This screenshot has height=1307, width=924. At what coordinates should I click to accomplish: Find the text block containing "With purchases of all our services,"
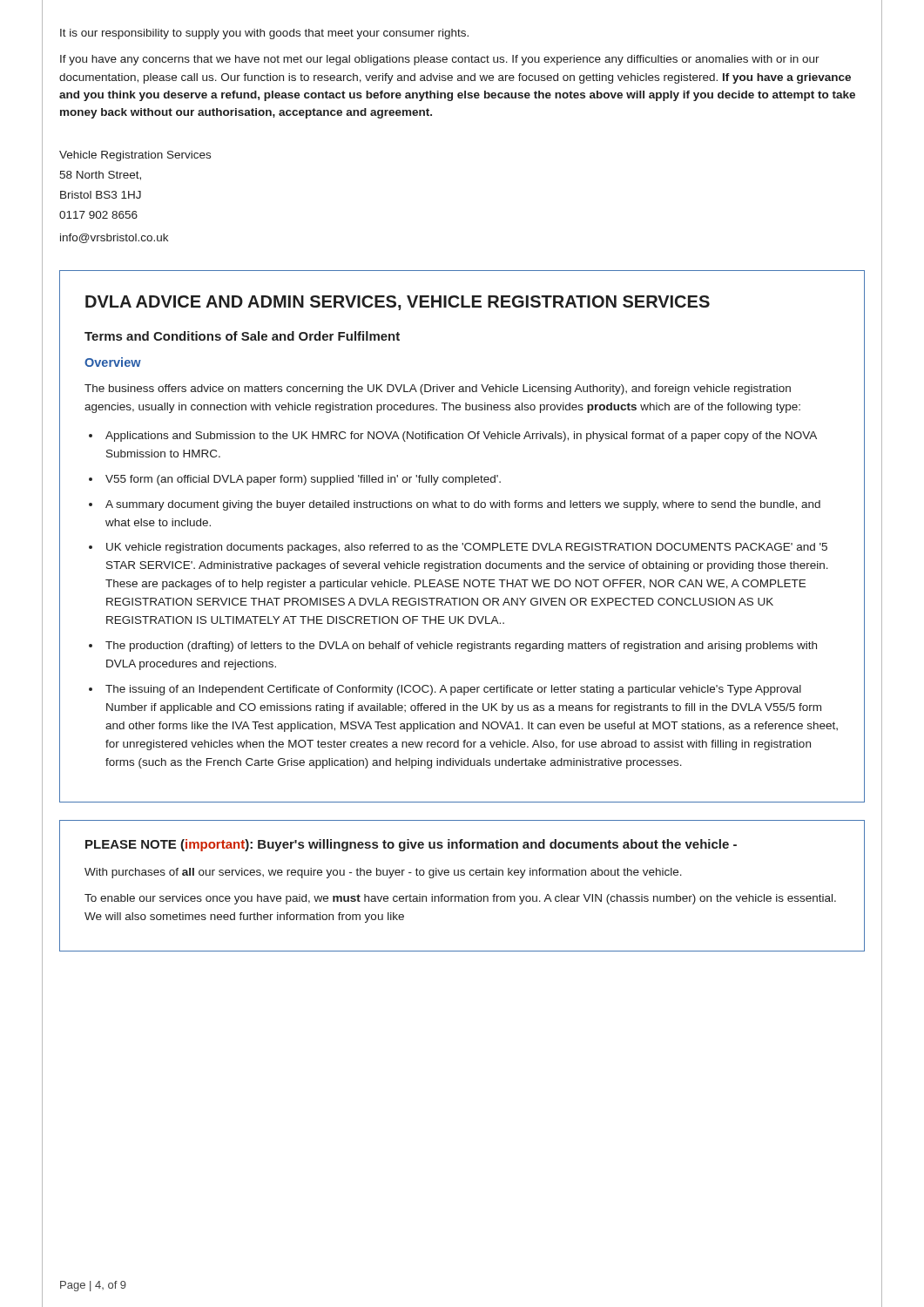click(x=383, y=871)
